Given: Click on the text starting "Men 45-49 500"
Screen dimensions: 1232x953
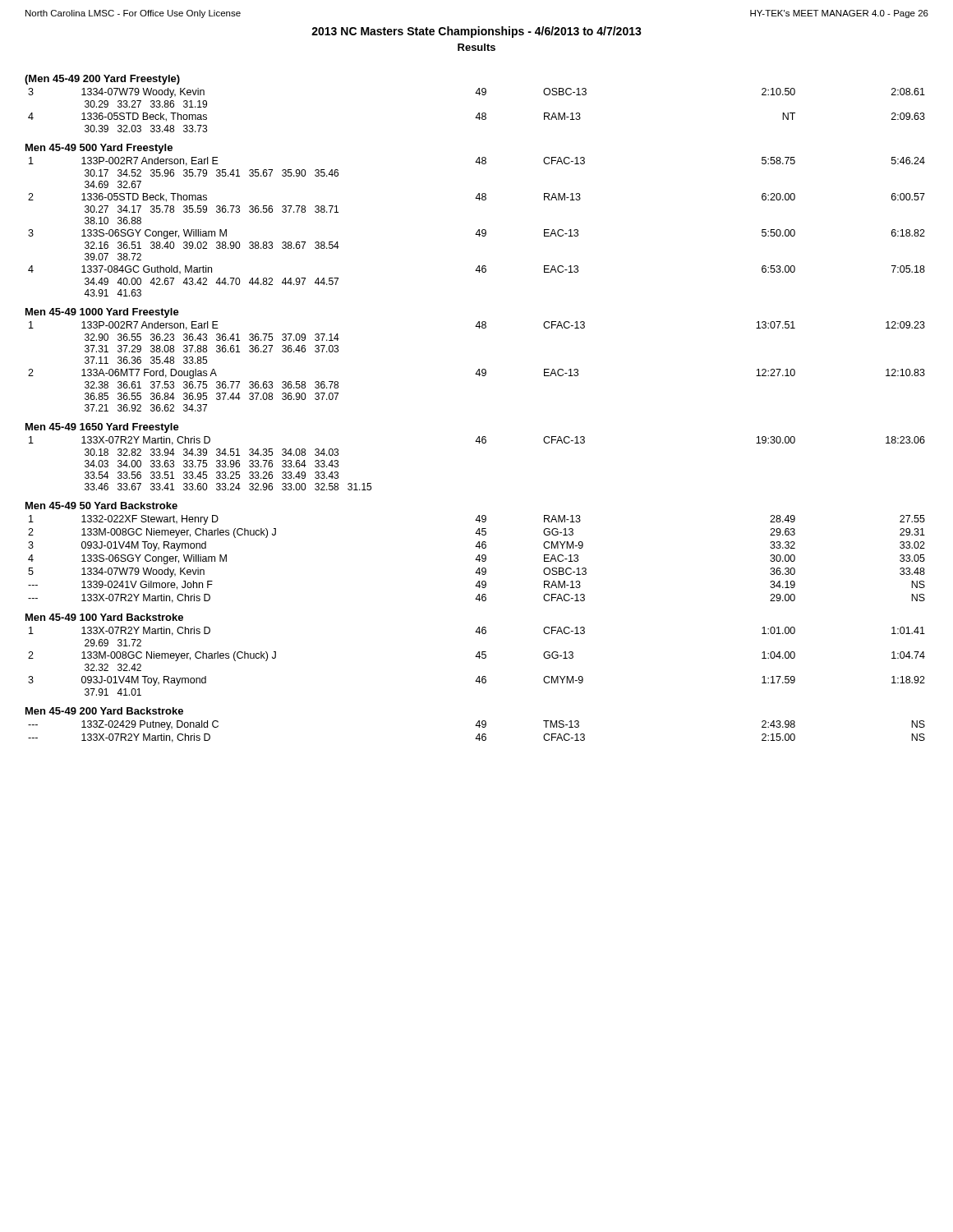Looking at the screenshot, I should 99,147.
